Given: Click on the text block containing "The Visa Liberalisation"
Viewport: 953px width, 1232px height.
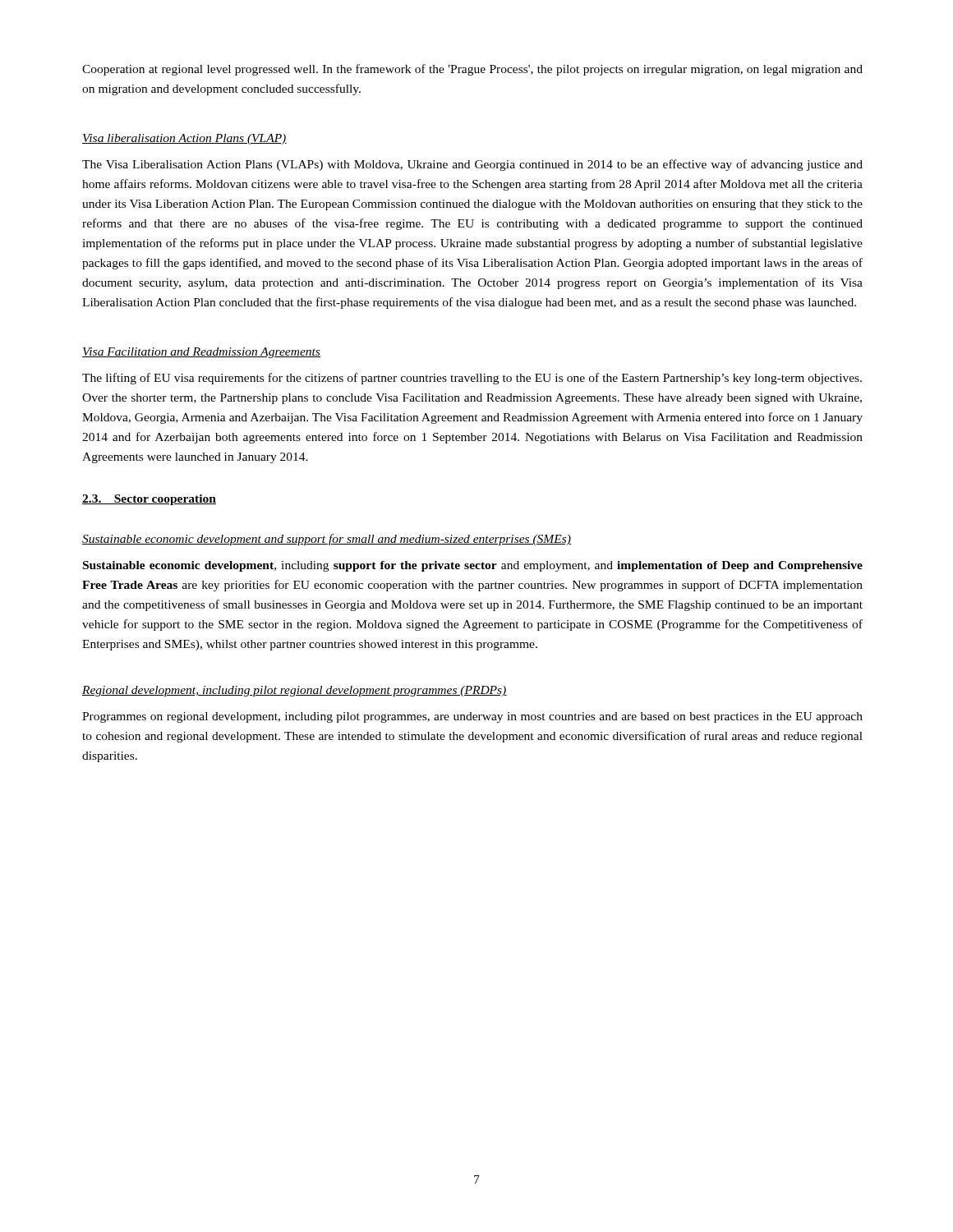Looking at the screenshot, I should coord(472,233).
